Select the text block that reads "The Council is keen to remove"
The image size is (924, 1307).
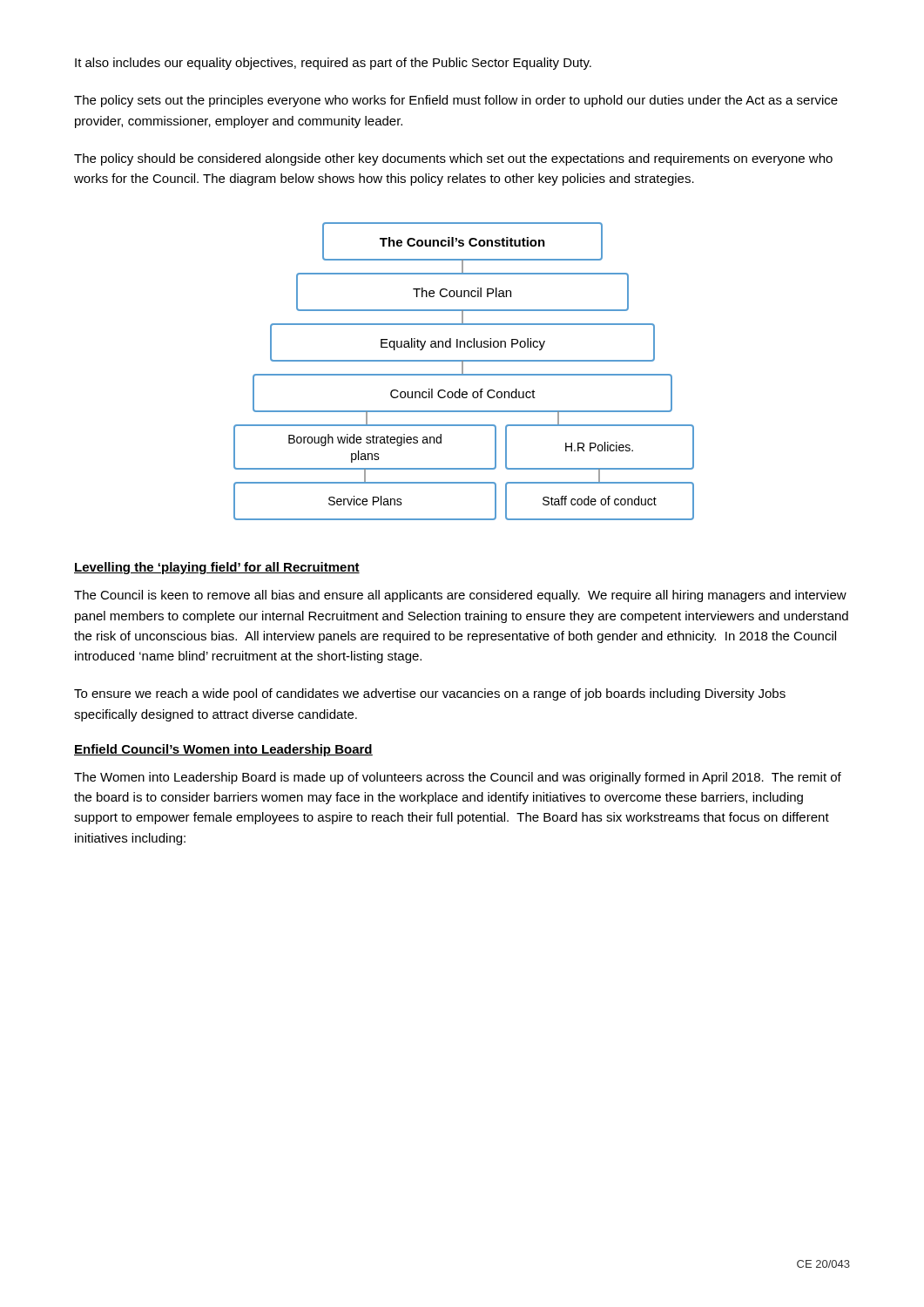click(x=461, y=625)
